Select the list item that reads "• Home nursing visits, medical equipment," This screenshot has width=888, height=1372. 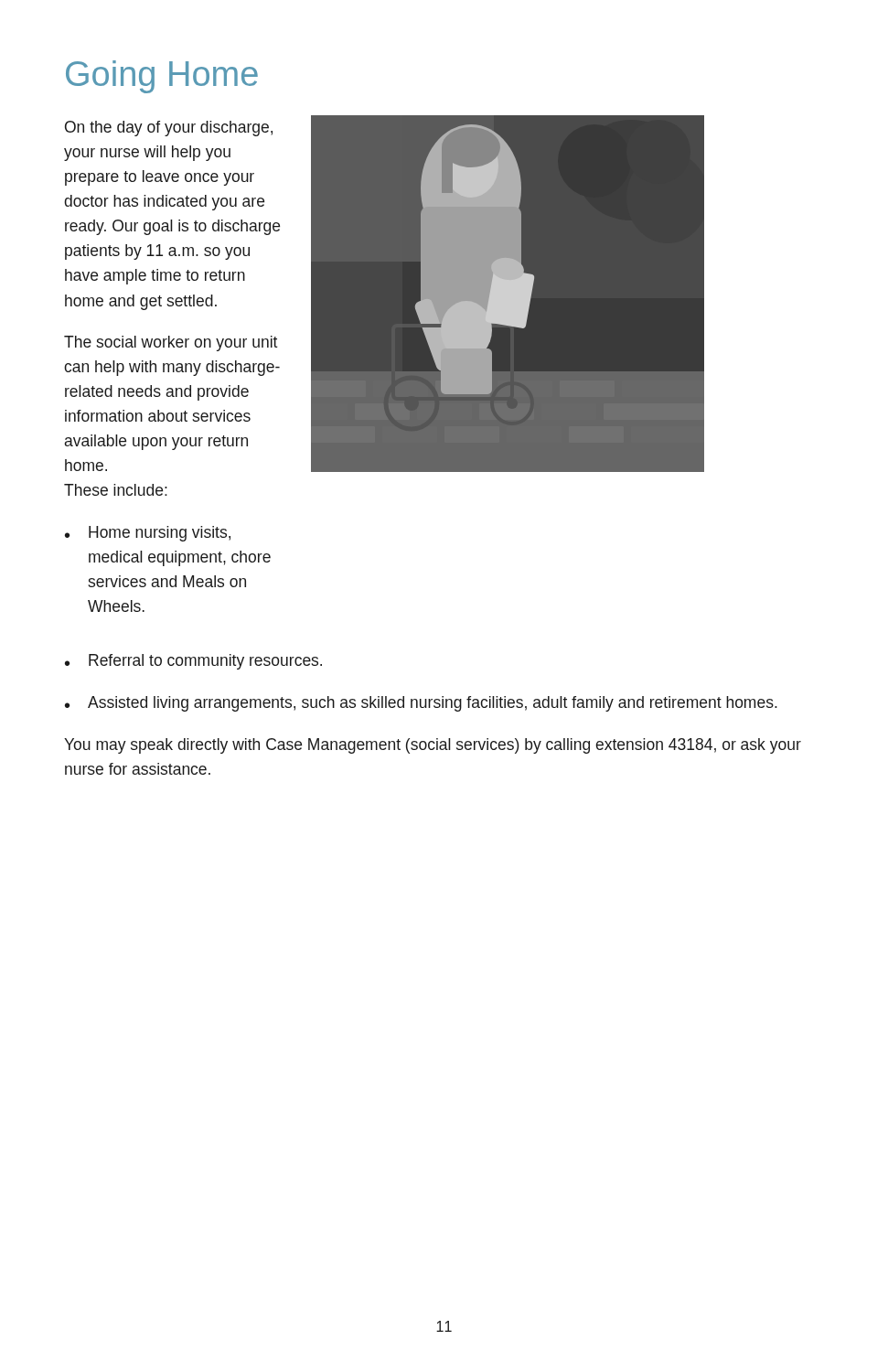174,570
